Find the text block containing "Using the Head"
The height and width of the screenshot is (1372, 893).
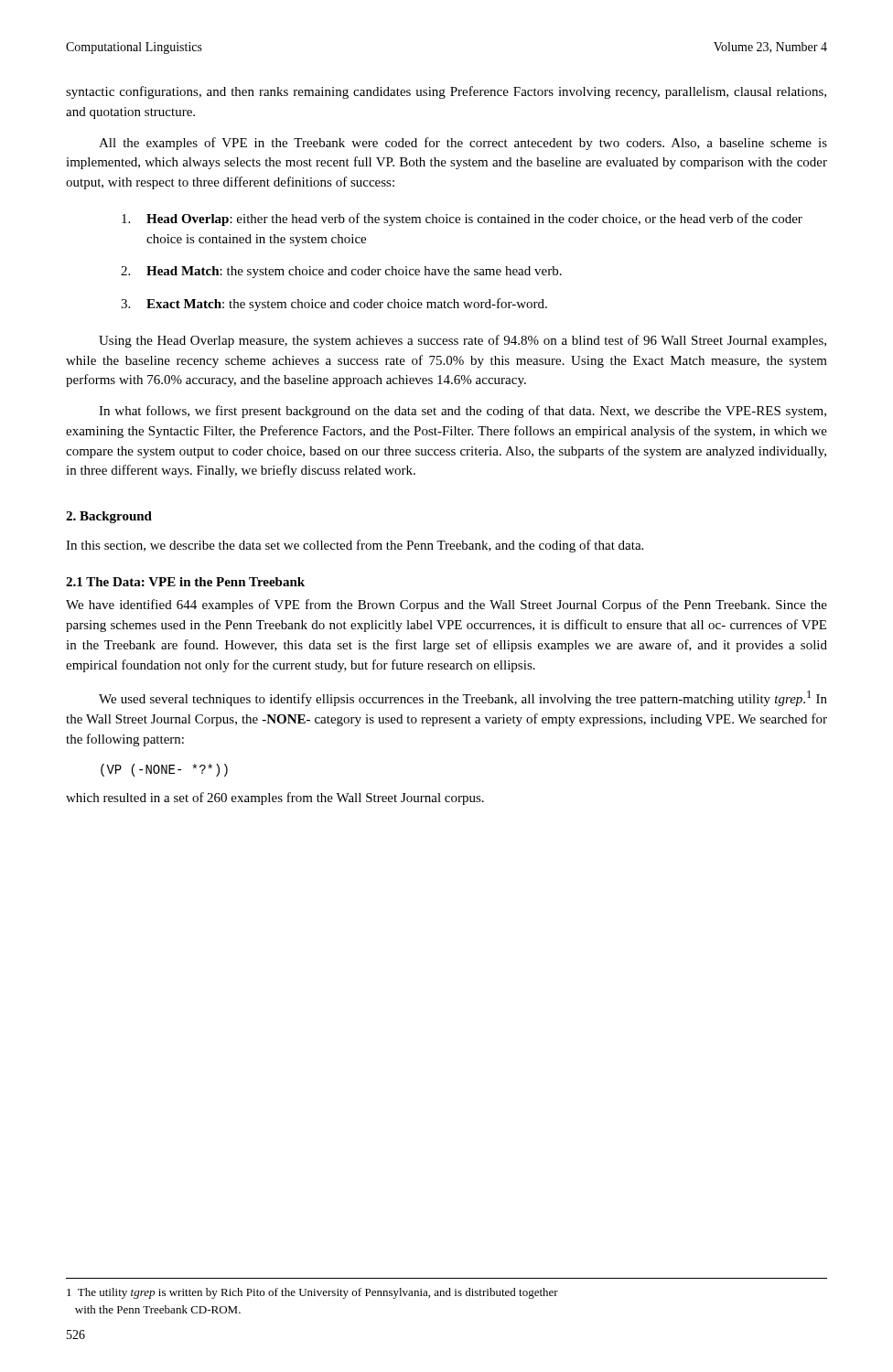tap(446, 360)
